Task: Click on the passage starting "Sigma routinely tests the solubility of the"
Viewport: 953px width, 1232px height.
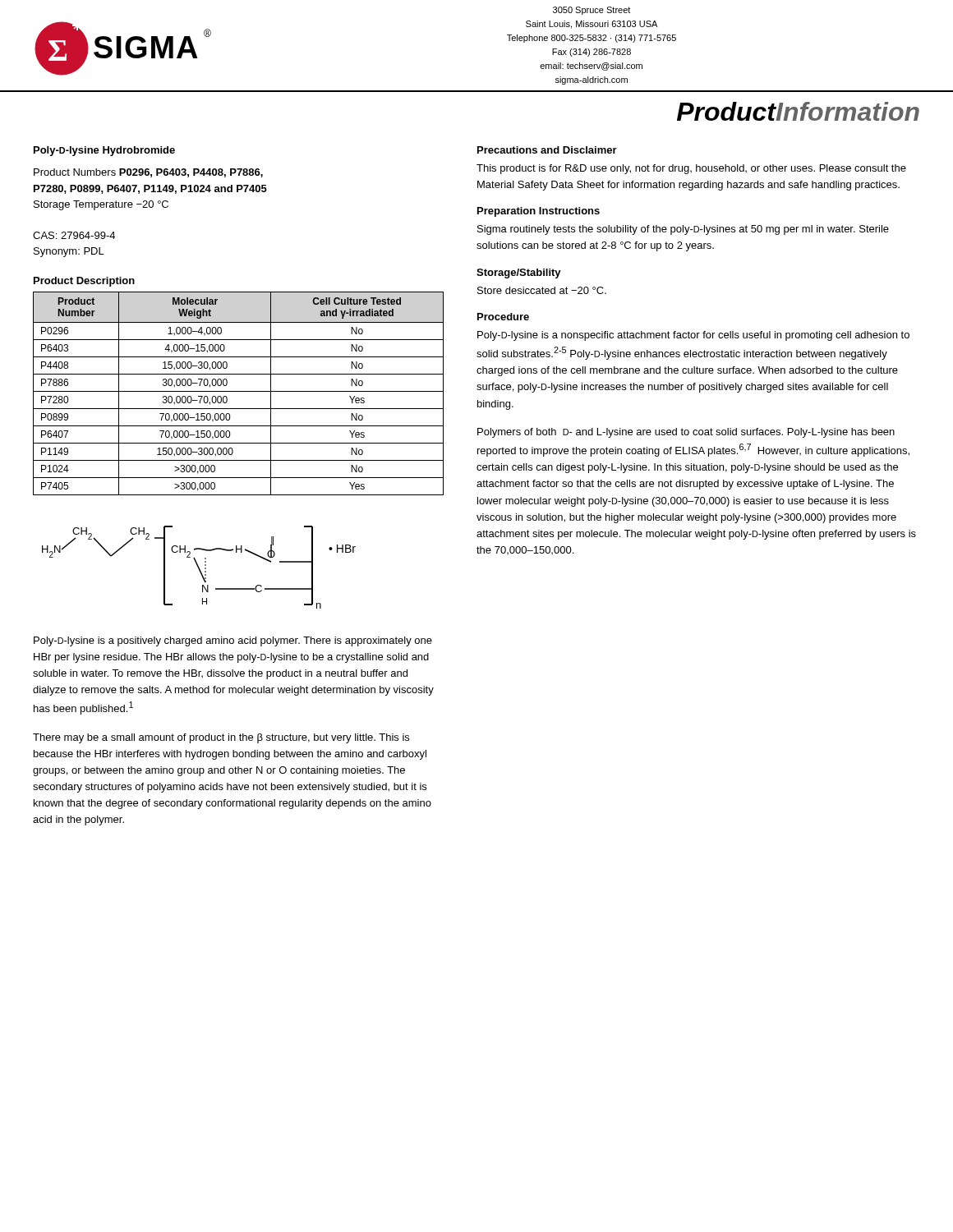Action: point(683,237)
